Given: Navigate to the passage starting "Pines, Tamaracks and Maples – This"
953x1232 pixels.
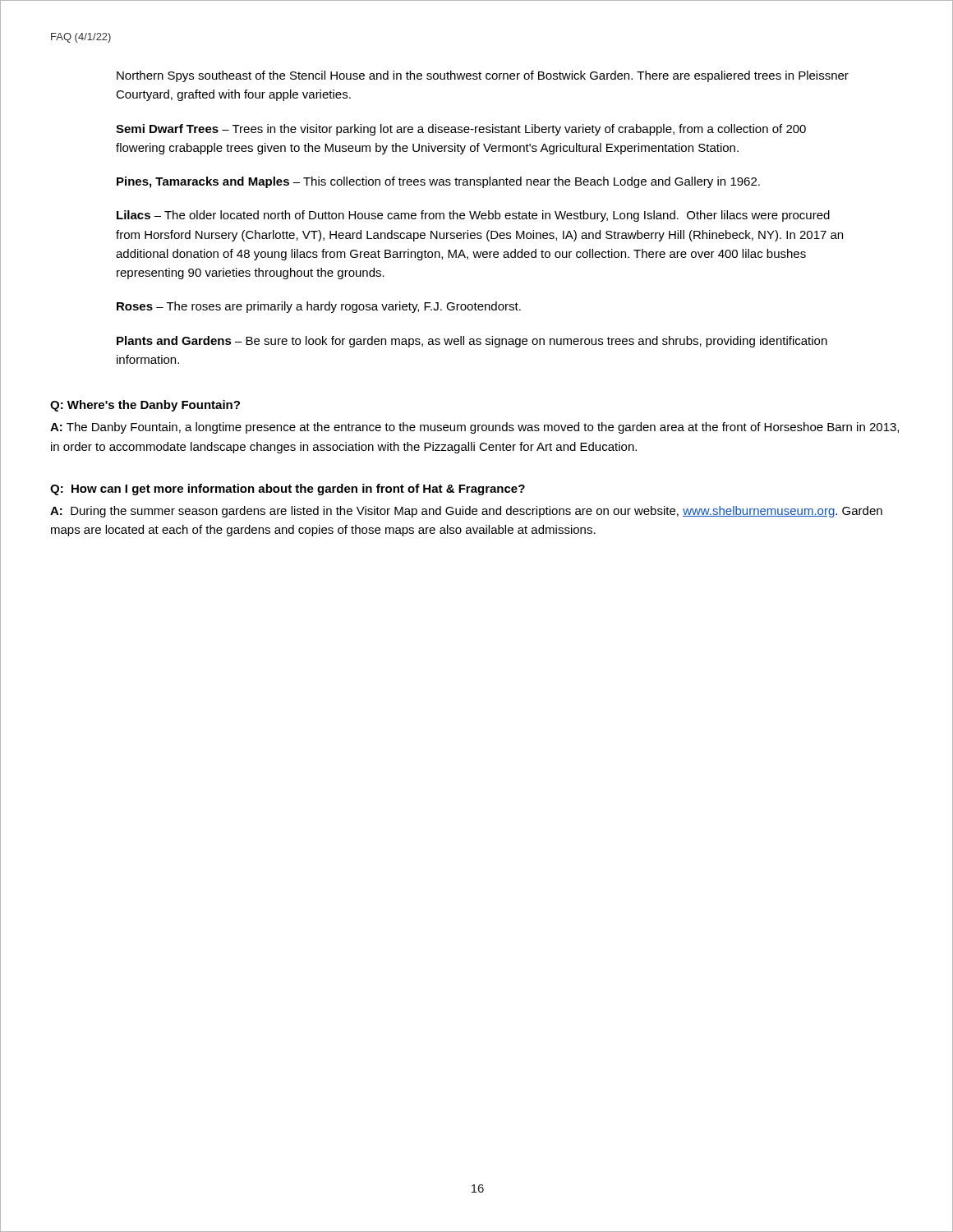Looking at the screenshot, I should click(x=438, y=181).
